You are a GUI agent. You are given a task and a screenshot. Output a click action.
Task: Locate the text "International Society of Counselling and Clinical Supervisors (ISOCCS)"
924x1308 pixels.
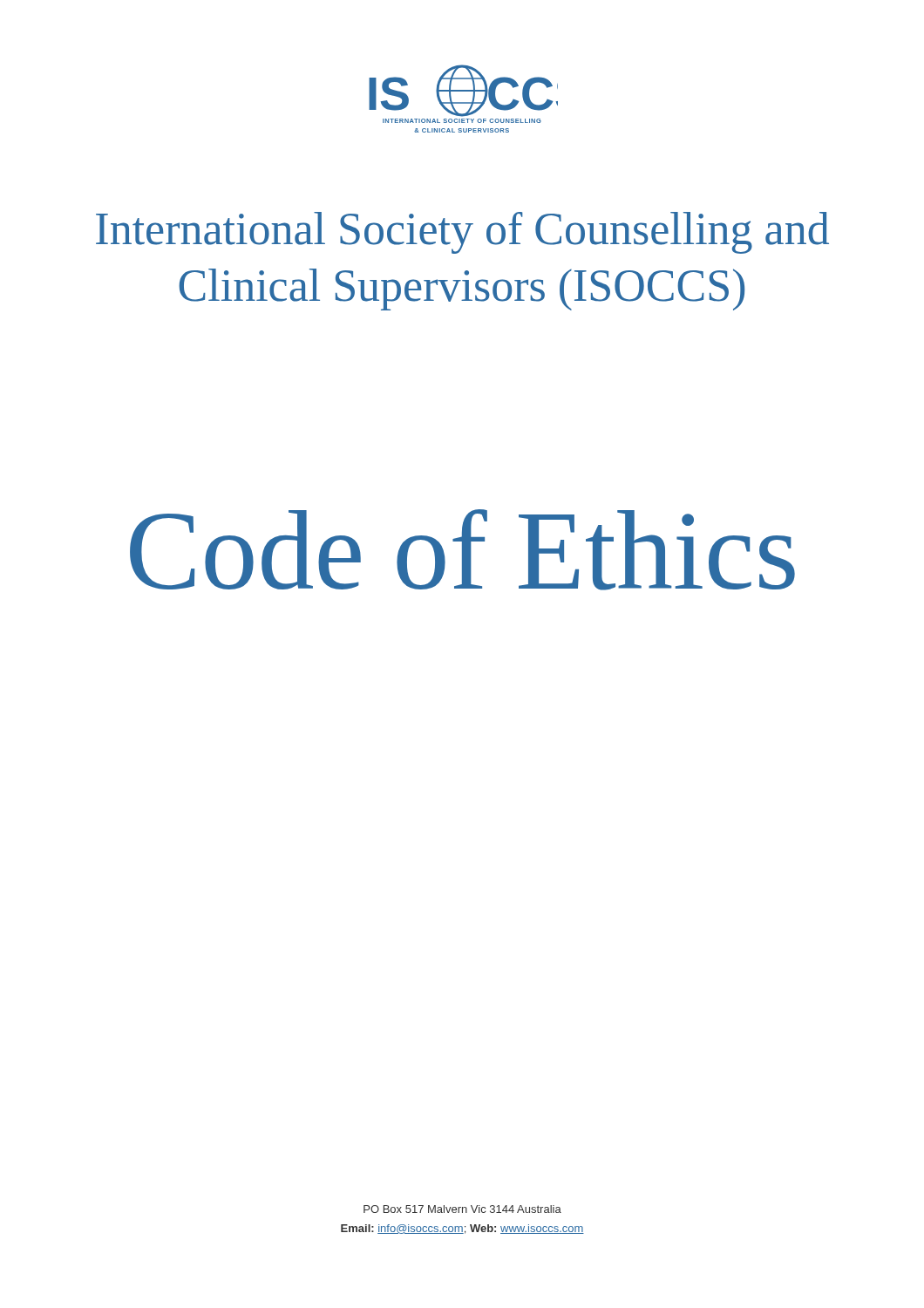(462, 257)
